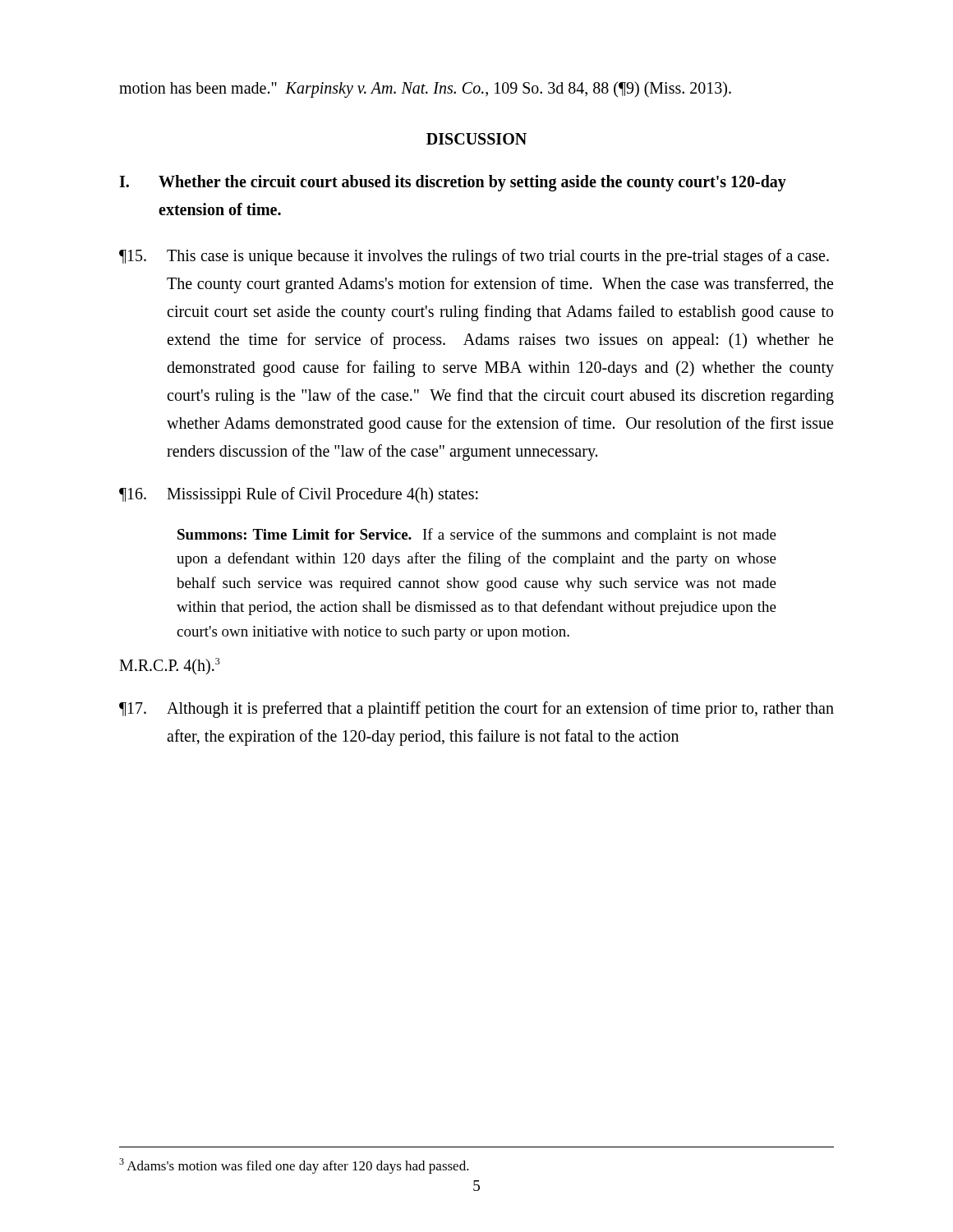Locate the region starting "M.R.C.P. 4(h).3"
This screenshot has height=1232, width=953.
(170, 665)
